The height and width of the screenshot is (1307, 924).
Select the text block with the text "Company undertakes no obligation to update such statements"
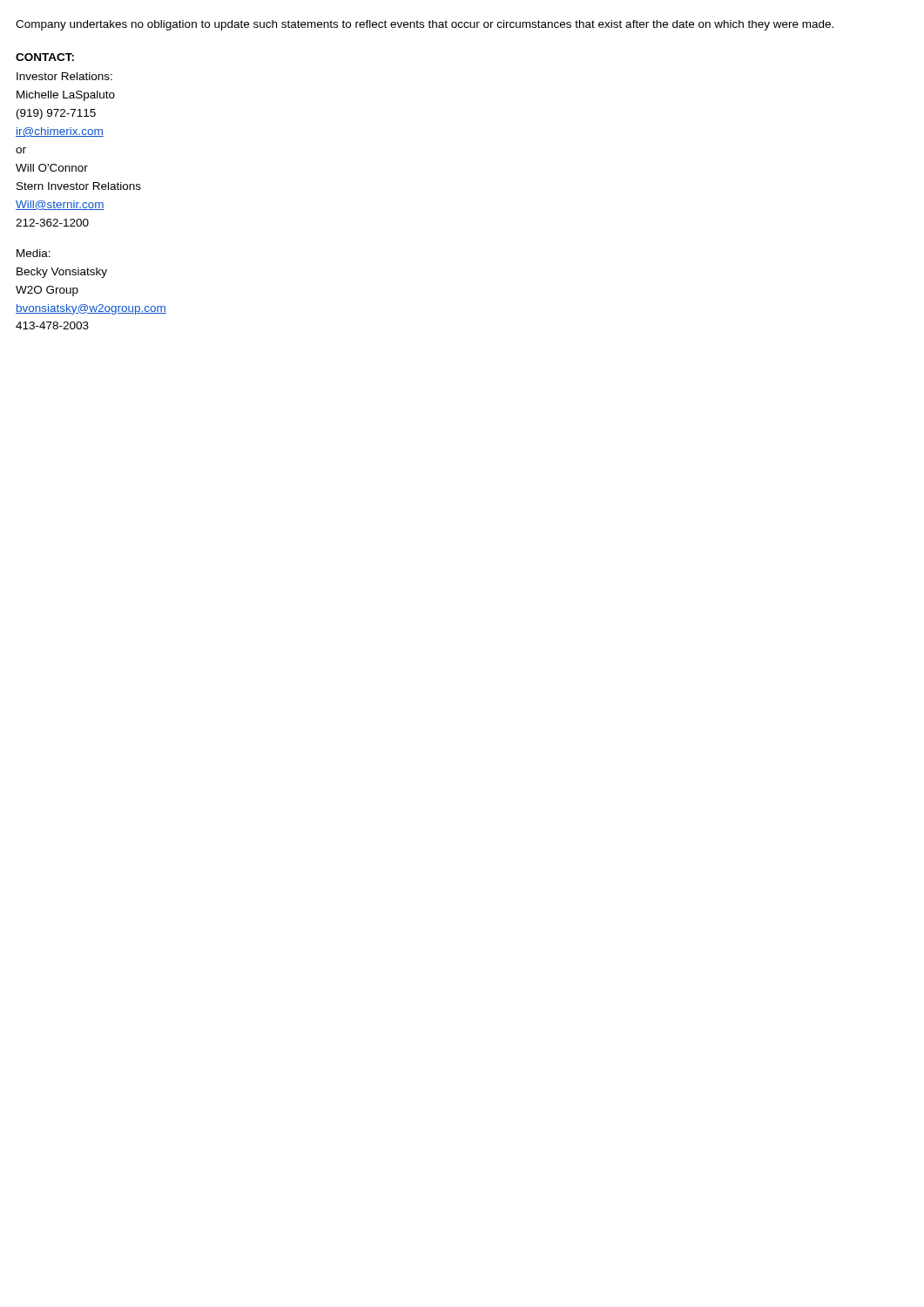coord(425,24)
